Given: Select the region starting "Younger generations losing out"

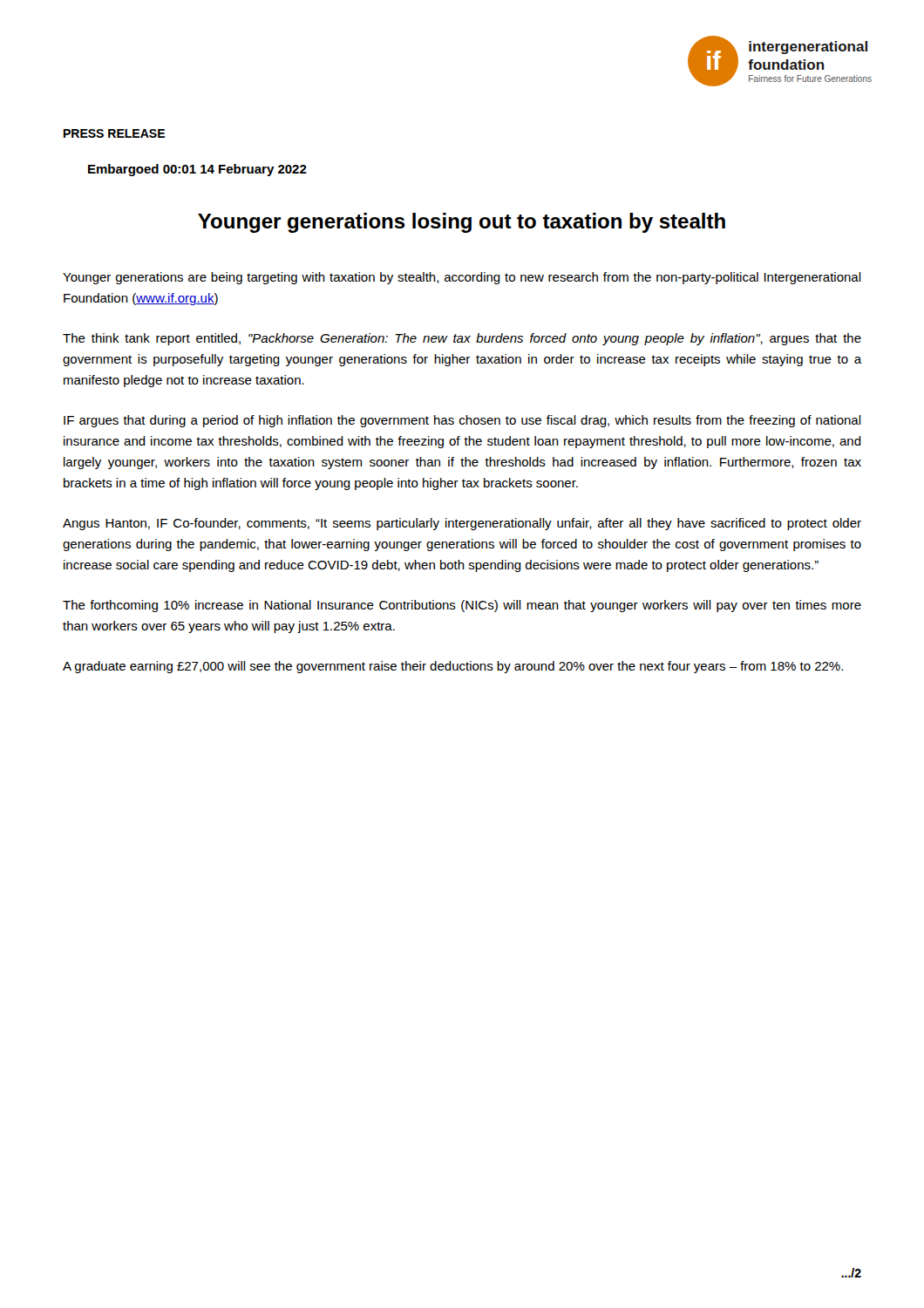Looking at the screenshot, I should point(462,221).
